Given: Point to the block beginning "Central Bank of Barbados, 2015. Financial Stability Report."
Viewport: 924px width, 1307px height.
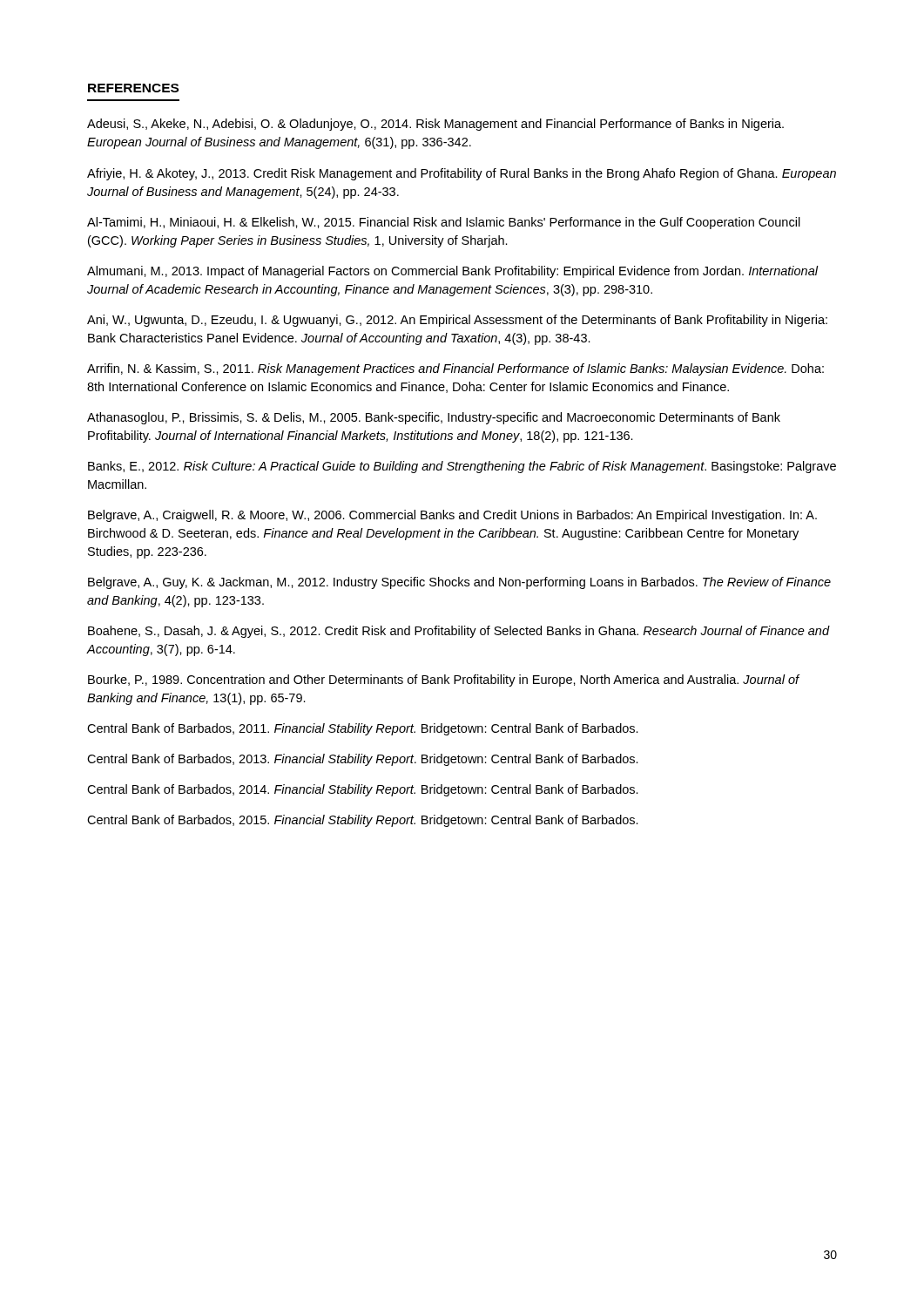Looking at the screenshot, I should coord(363,820).
